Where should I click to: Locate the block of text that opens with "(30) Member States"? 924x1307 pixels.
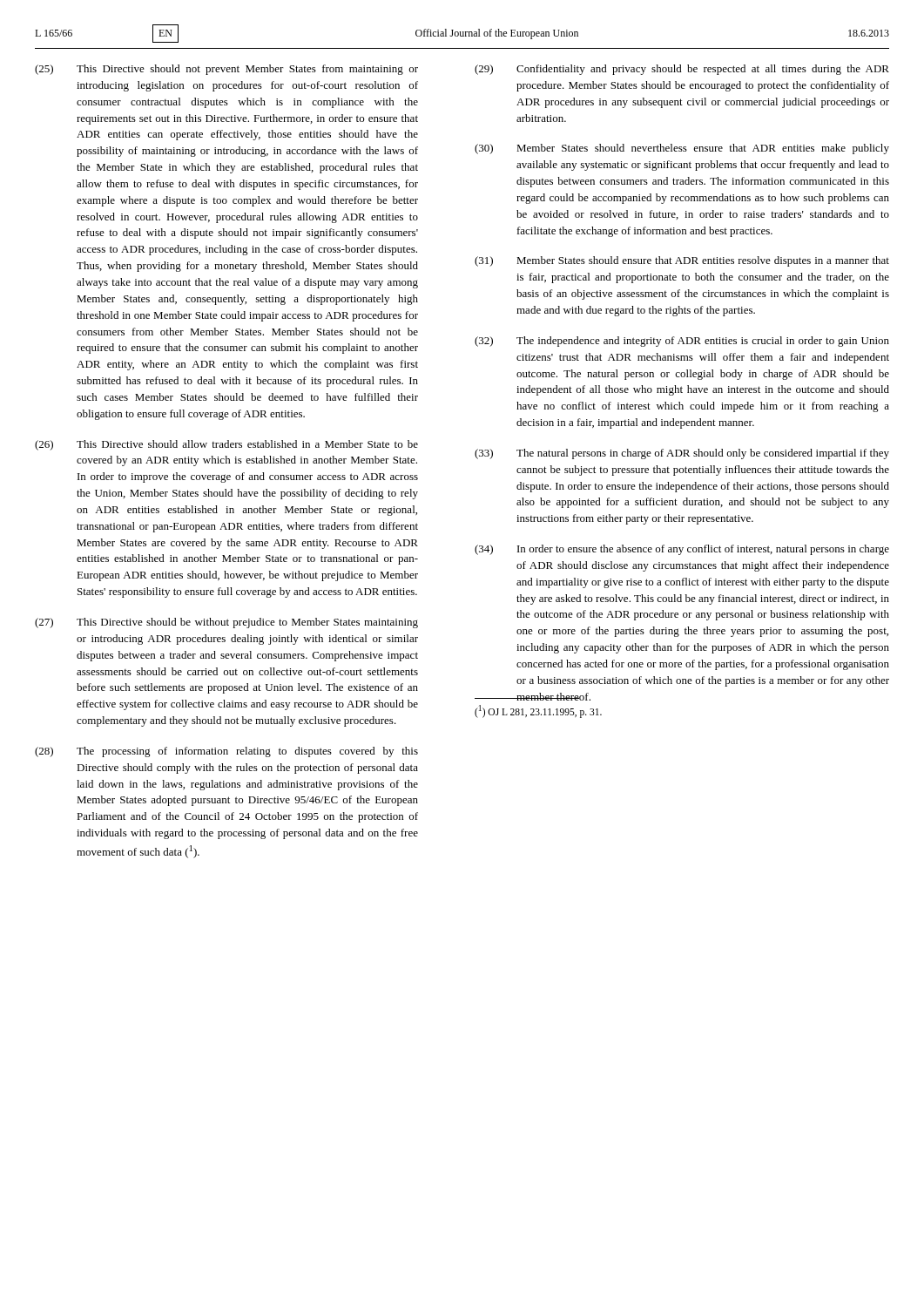682,190
